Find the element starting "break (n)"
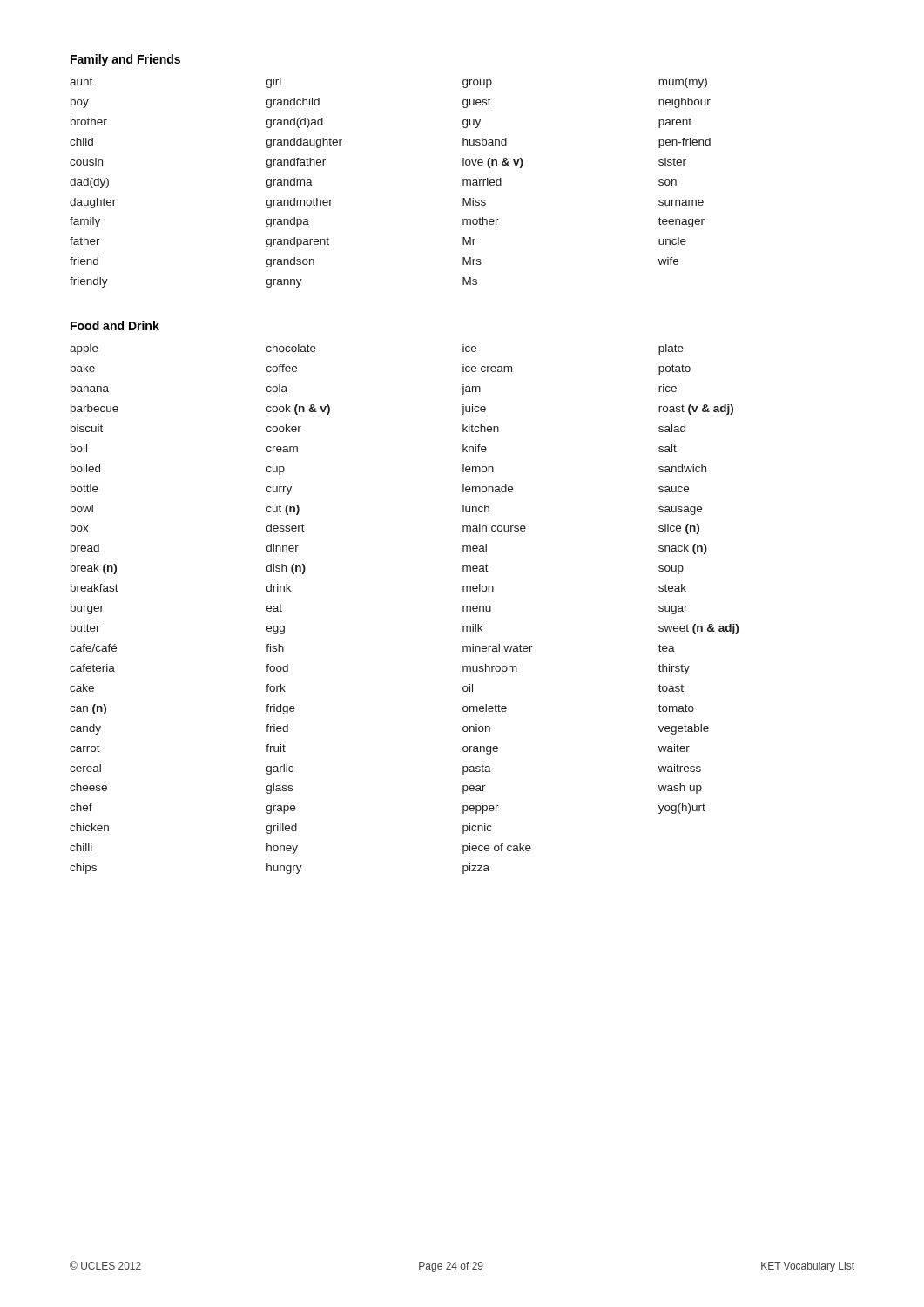Viewport: 924px width, 1307px height. 94,568
